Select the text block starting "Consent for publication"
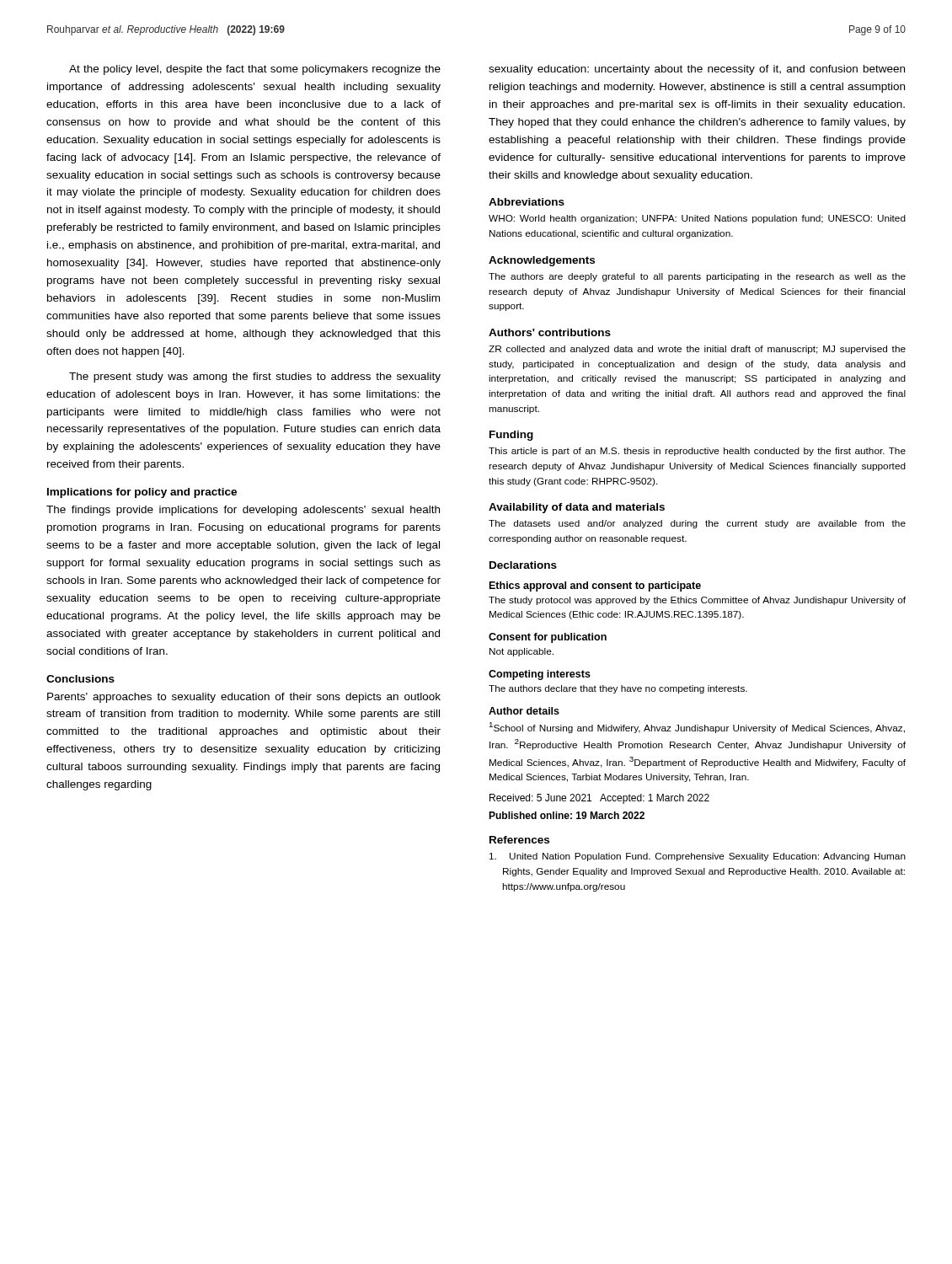This screenshot has height=1264, width=952. click(x=548, y=637)
